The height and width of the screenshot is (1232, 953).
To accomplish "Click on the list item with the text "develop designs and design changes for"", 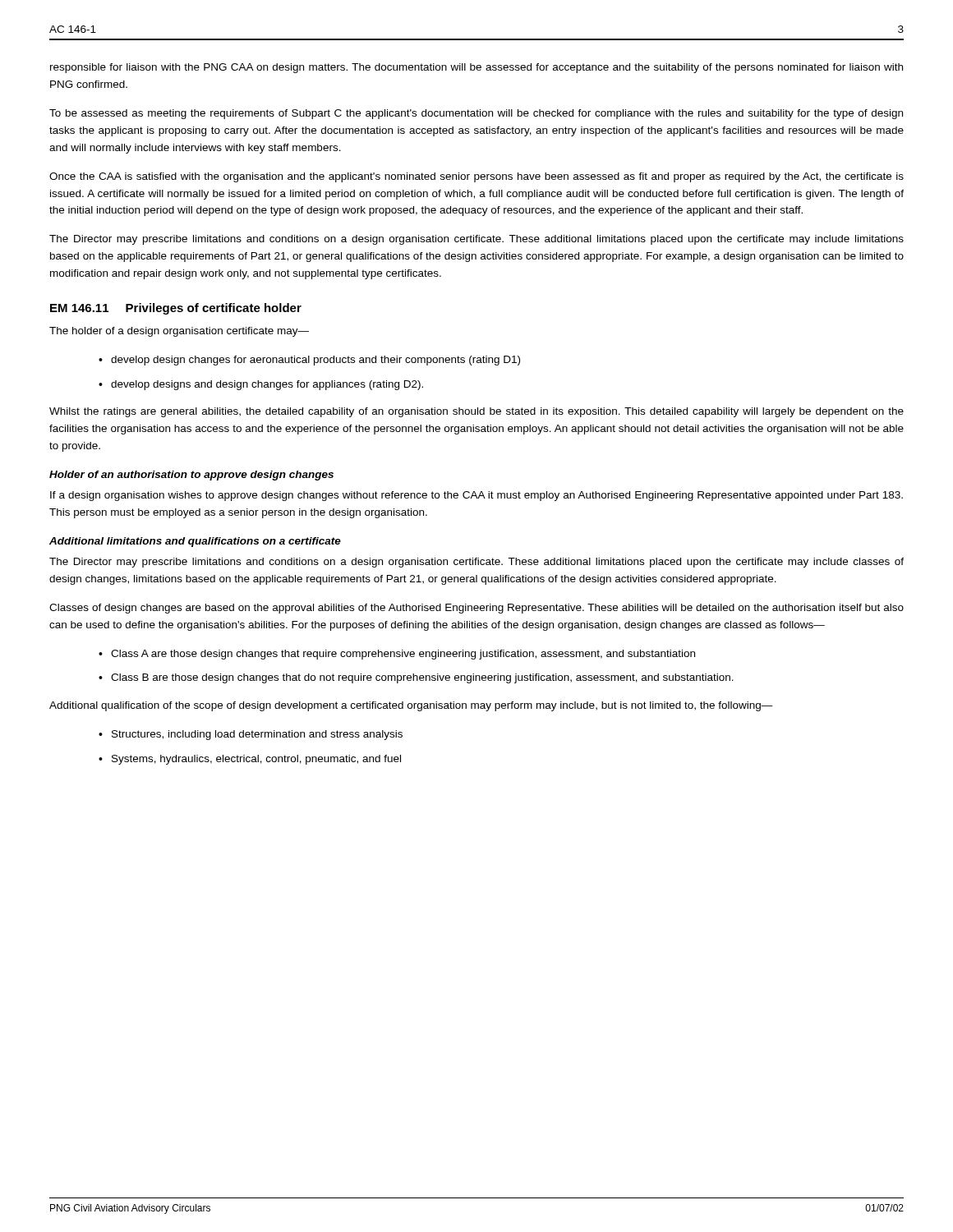I will point(267,385).
